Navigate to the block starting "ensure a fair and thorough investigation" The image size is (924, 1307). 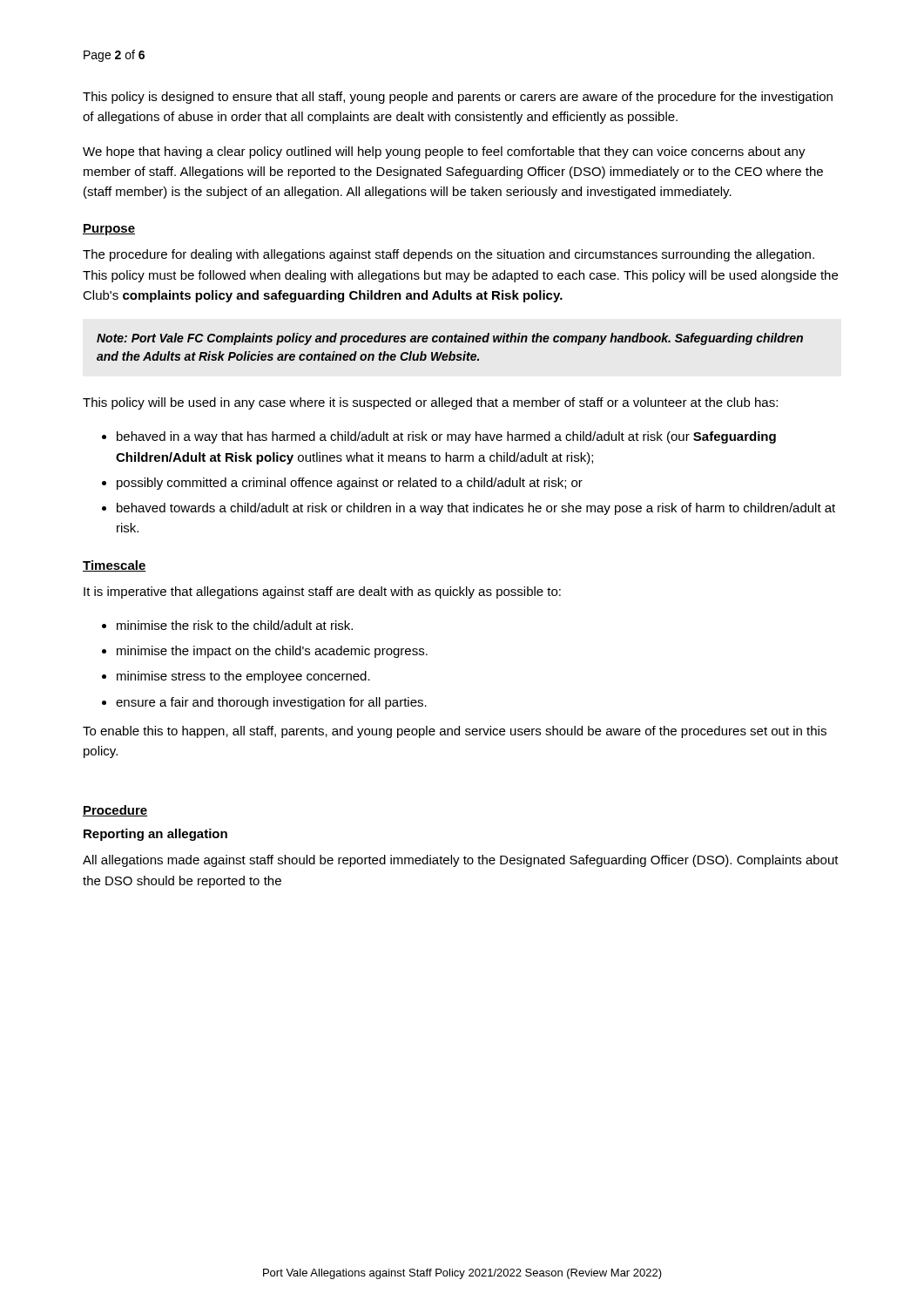click(272, 701)
